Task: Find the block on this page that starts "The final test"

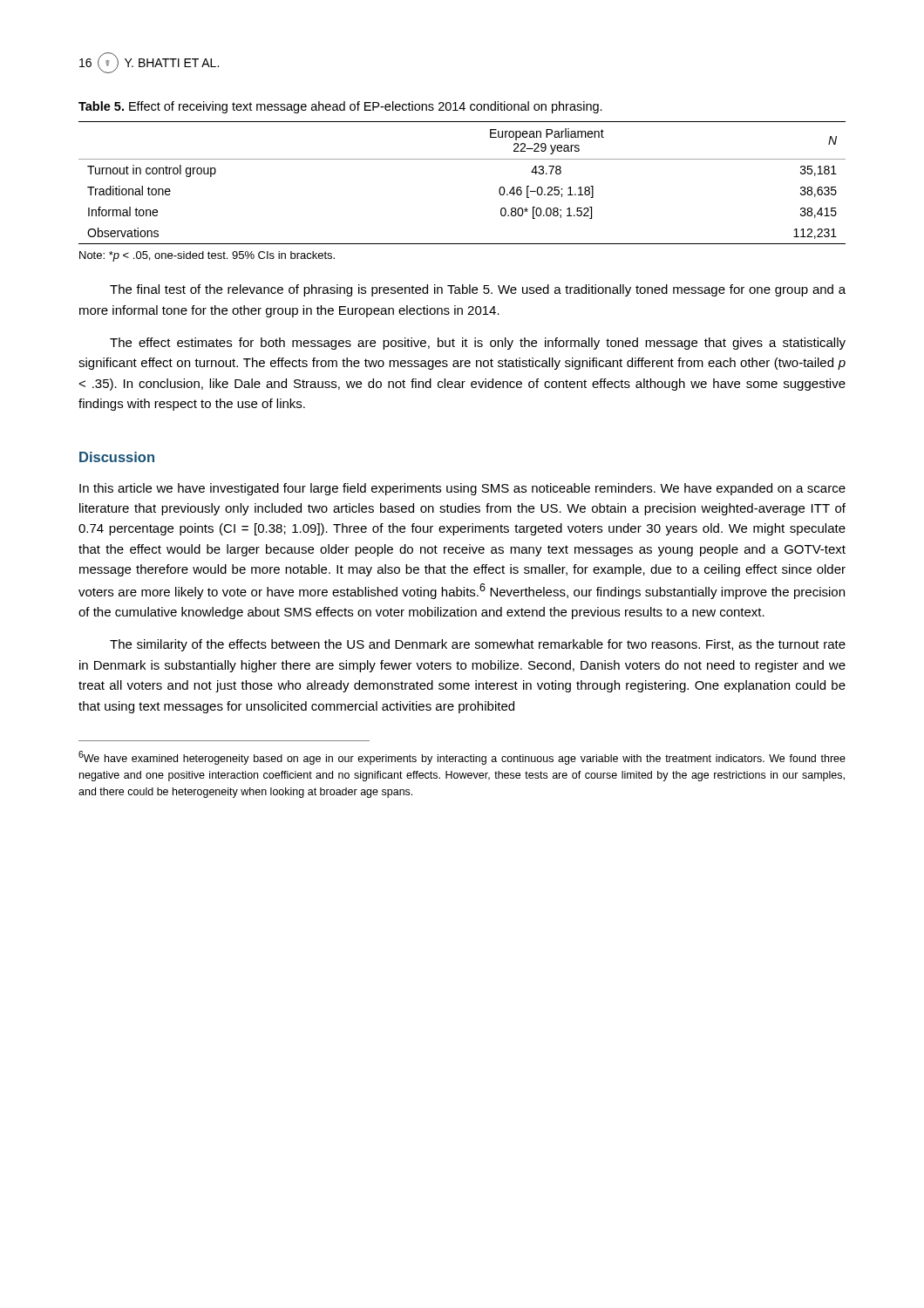Action: [462, 300]
